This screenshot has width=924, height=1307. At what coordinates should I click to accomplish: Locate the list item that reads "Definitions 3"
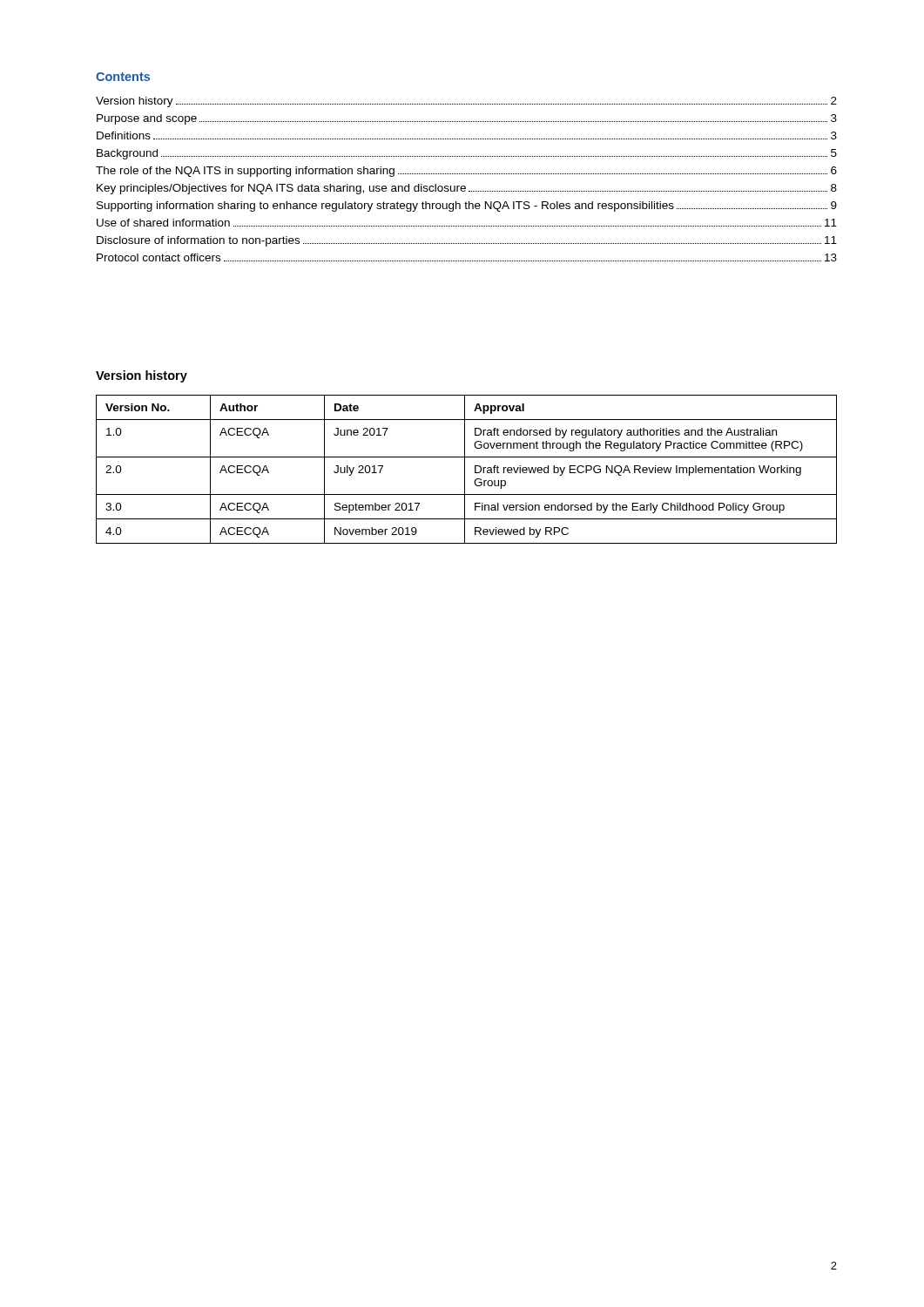466,136
